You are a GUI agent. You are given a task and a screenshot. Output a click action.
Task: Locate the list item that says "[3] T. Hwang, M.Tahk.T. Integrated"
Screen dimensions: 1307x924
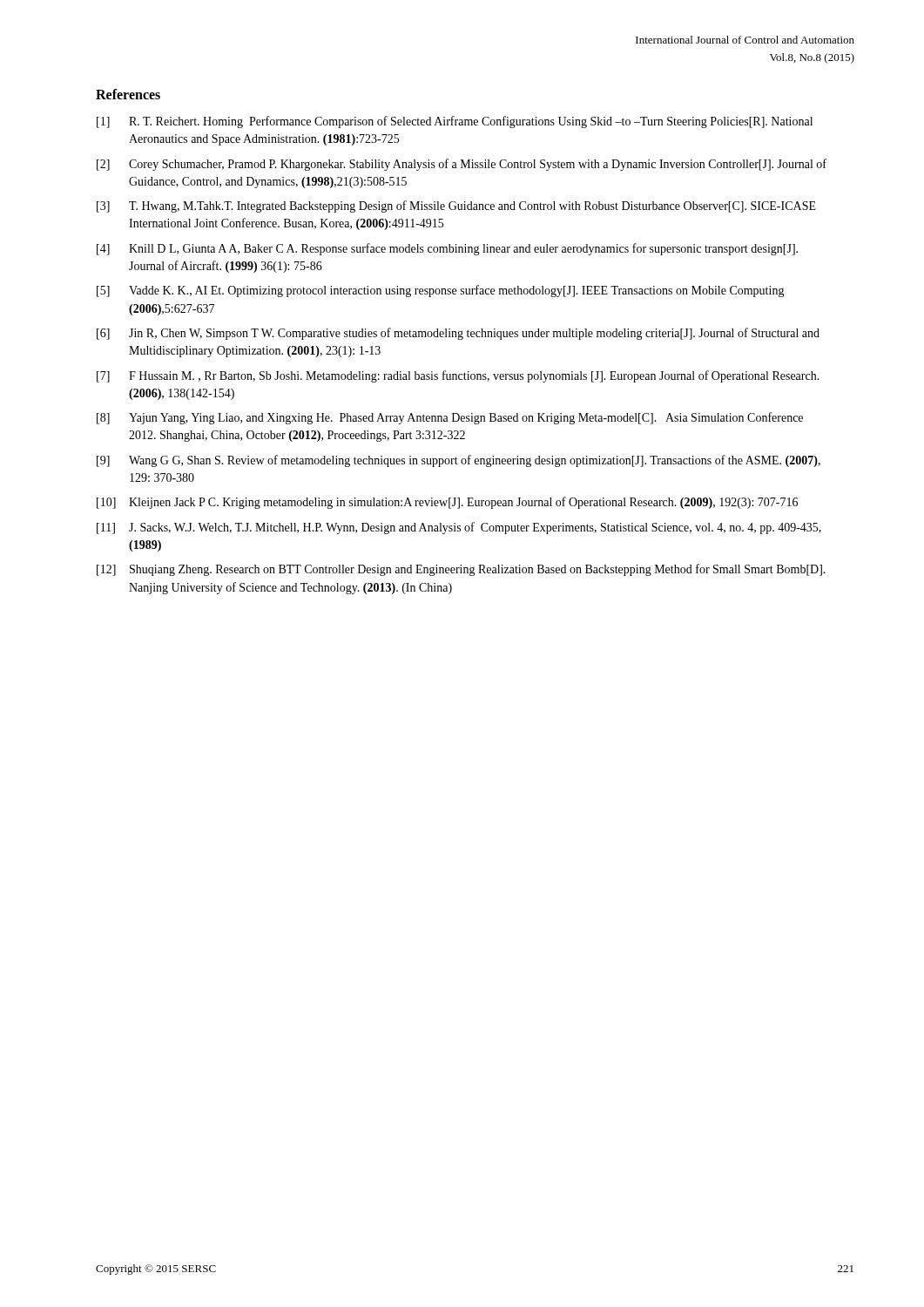(462, 216)
